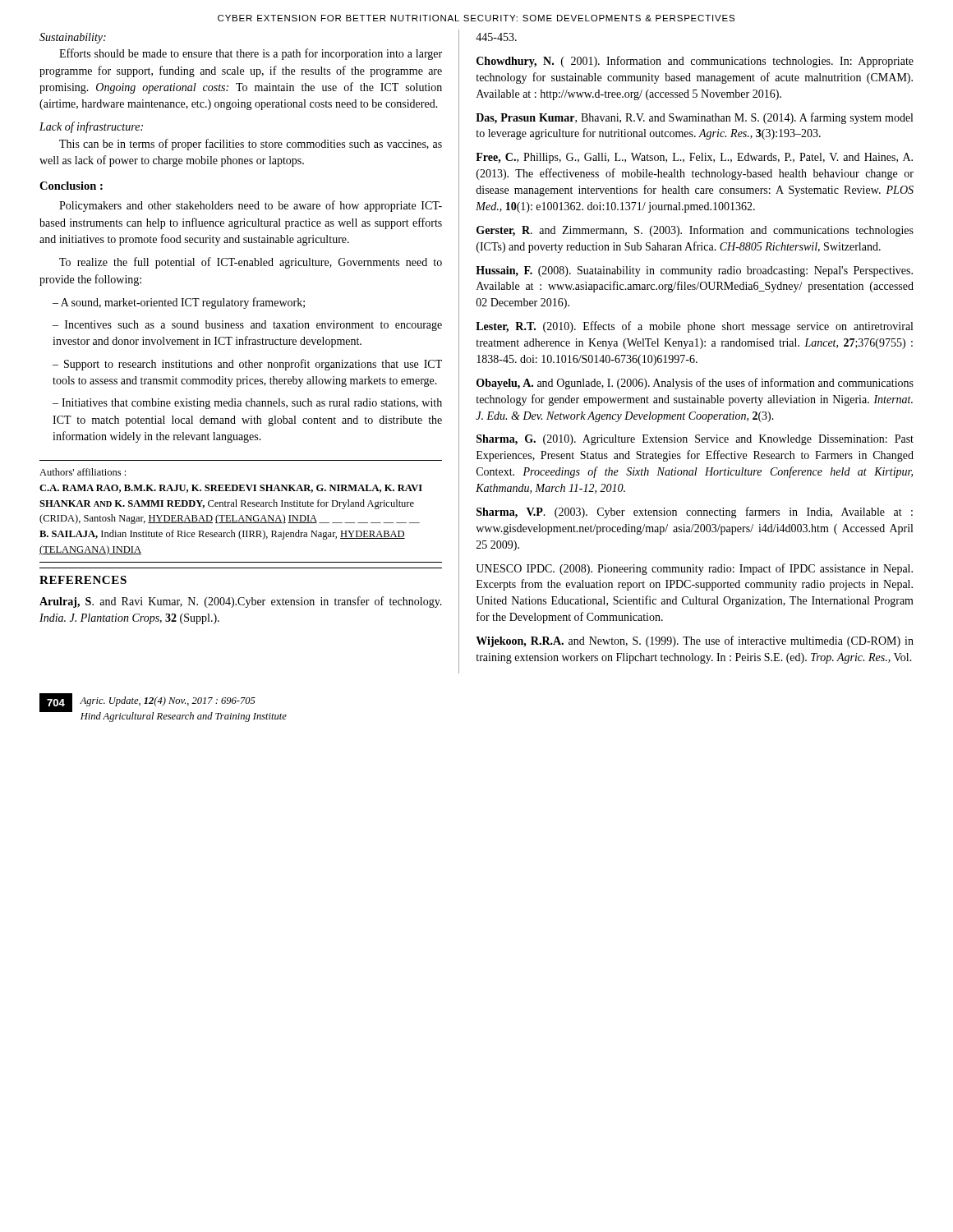The width and height of the screenshot is (953, 1232).
Task: Find the block on this page that starts "– Initiatives that combine"
Action: pyautogui.click(x=247, y=420)
